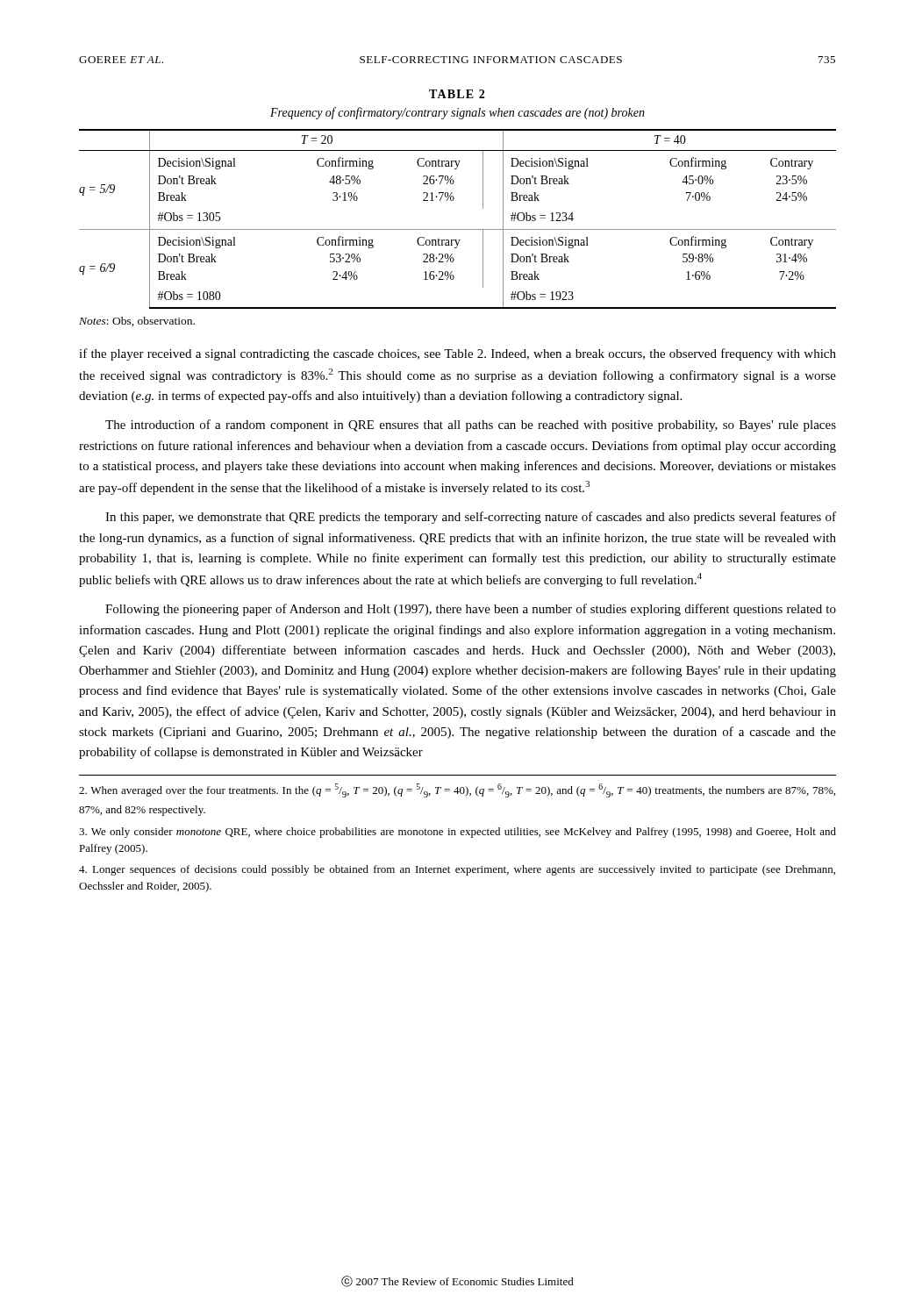Find the text starting "When averaged over the four treatments. In the"

coord(458,799)
